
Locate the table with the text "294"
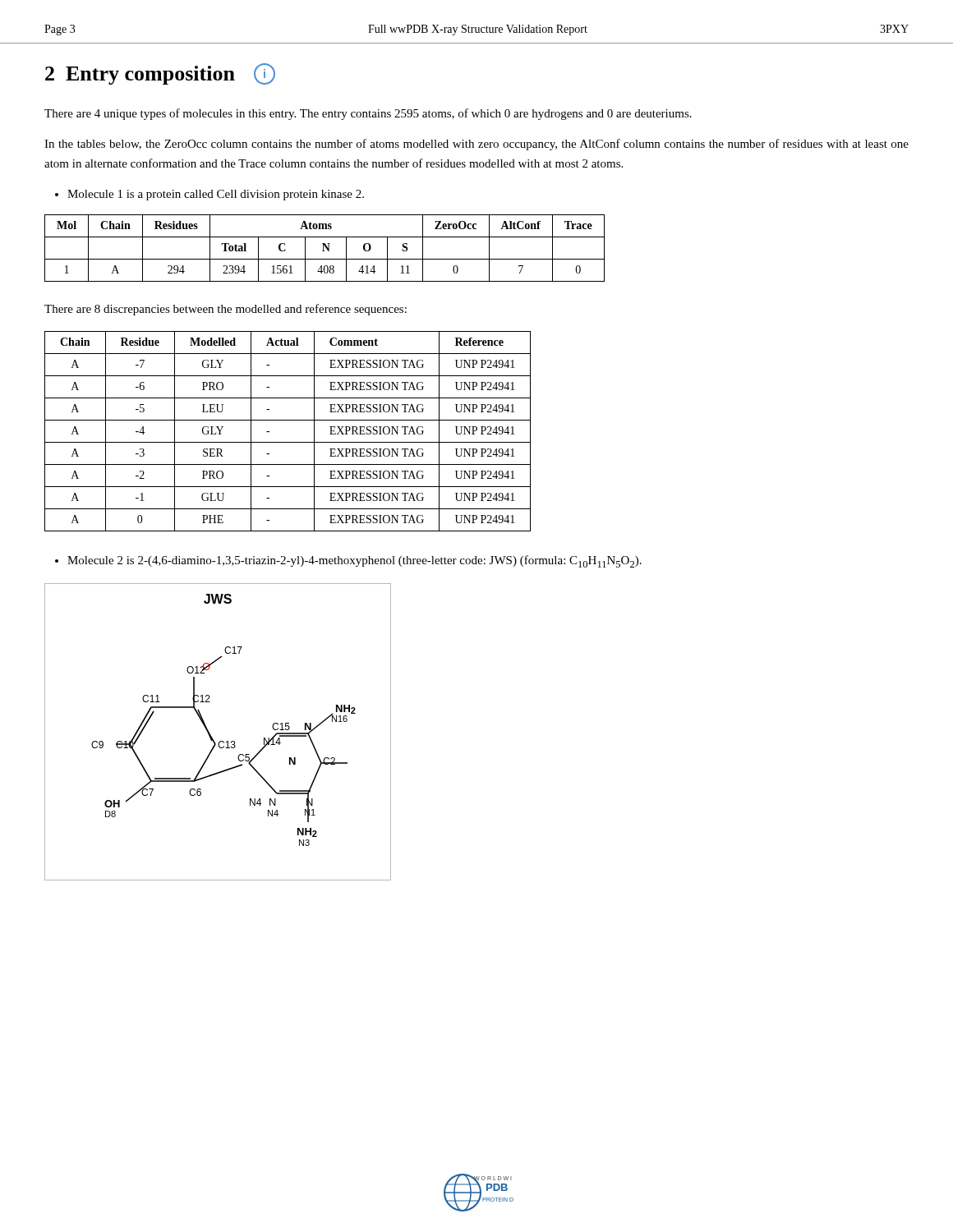click(x=476, y=248)
